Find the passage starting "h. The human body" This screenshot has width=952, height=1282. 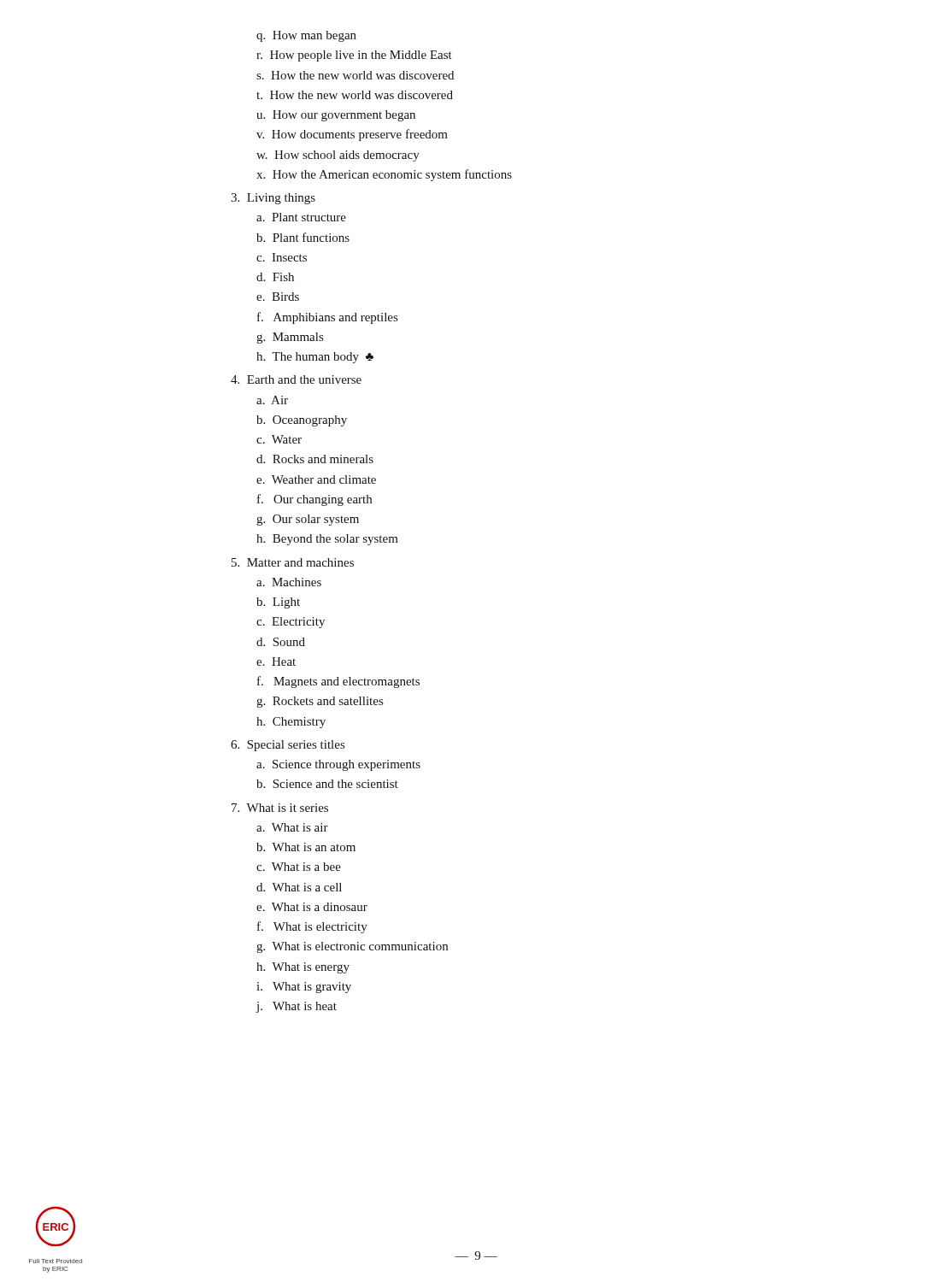(315, 356)
